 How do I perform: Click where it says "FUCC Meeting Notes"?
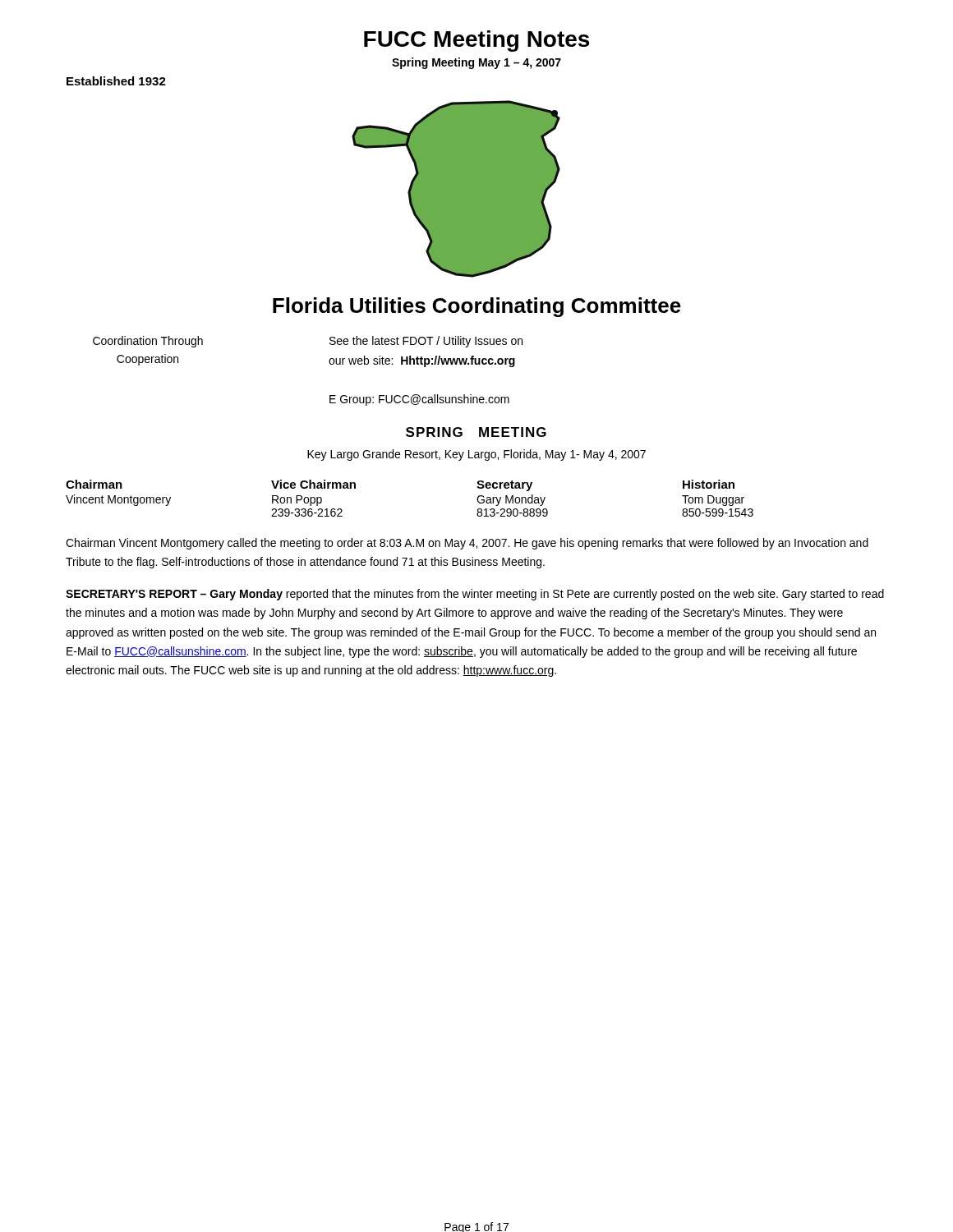[x=476, y=39]
